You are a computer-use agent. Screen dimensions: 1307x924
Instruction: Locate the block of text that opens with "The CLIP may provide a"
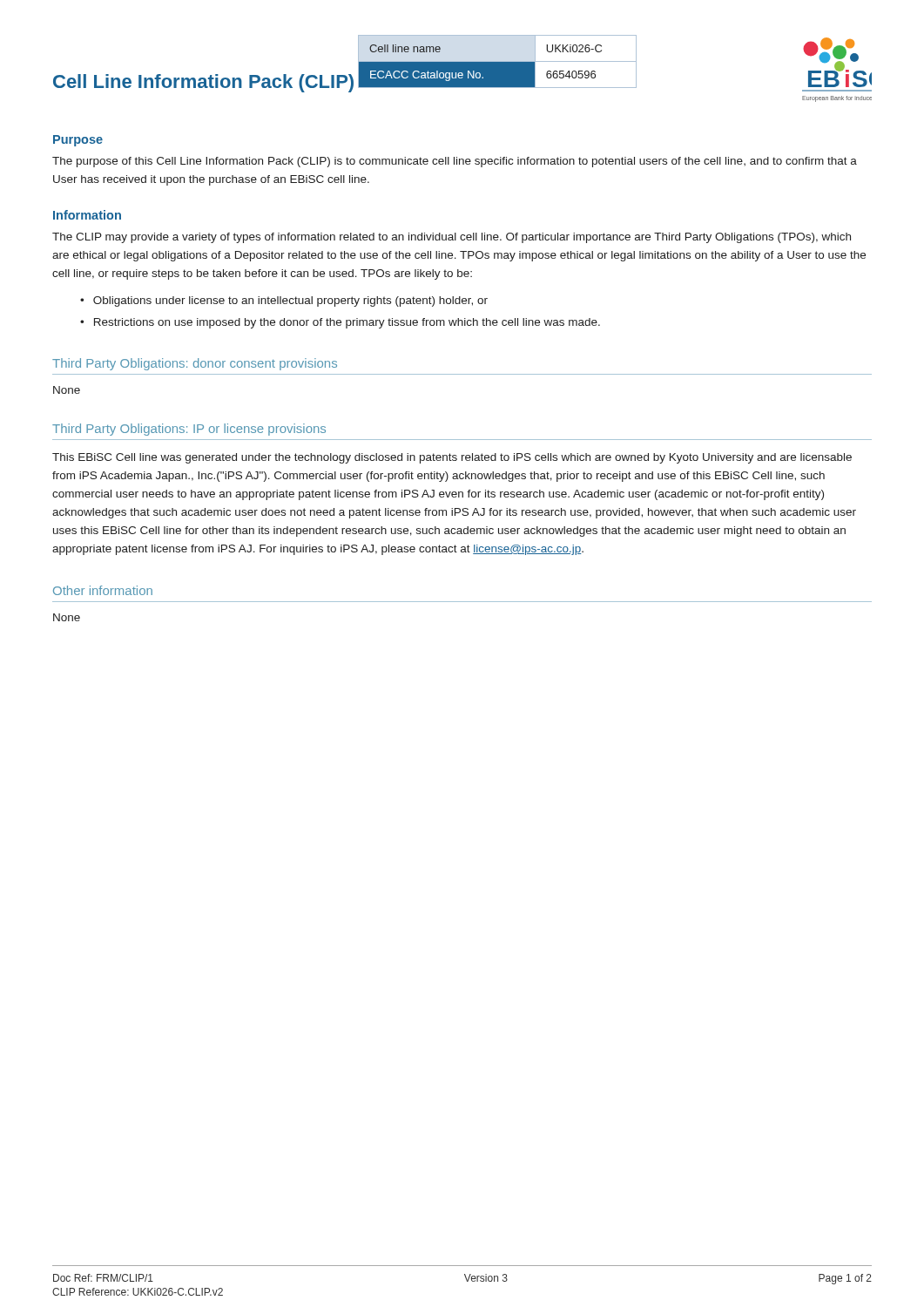[462, 256]
